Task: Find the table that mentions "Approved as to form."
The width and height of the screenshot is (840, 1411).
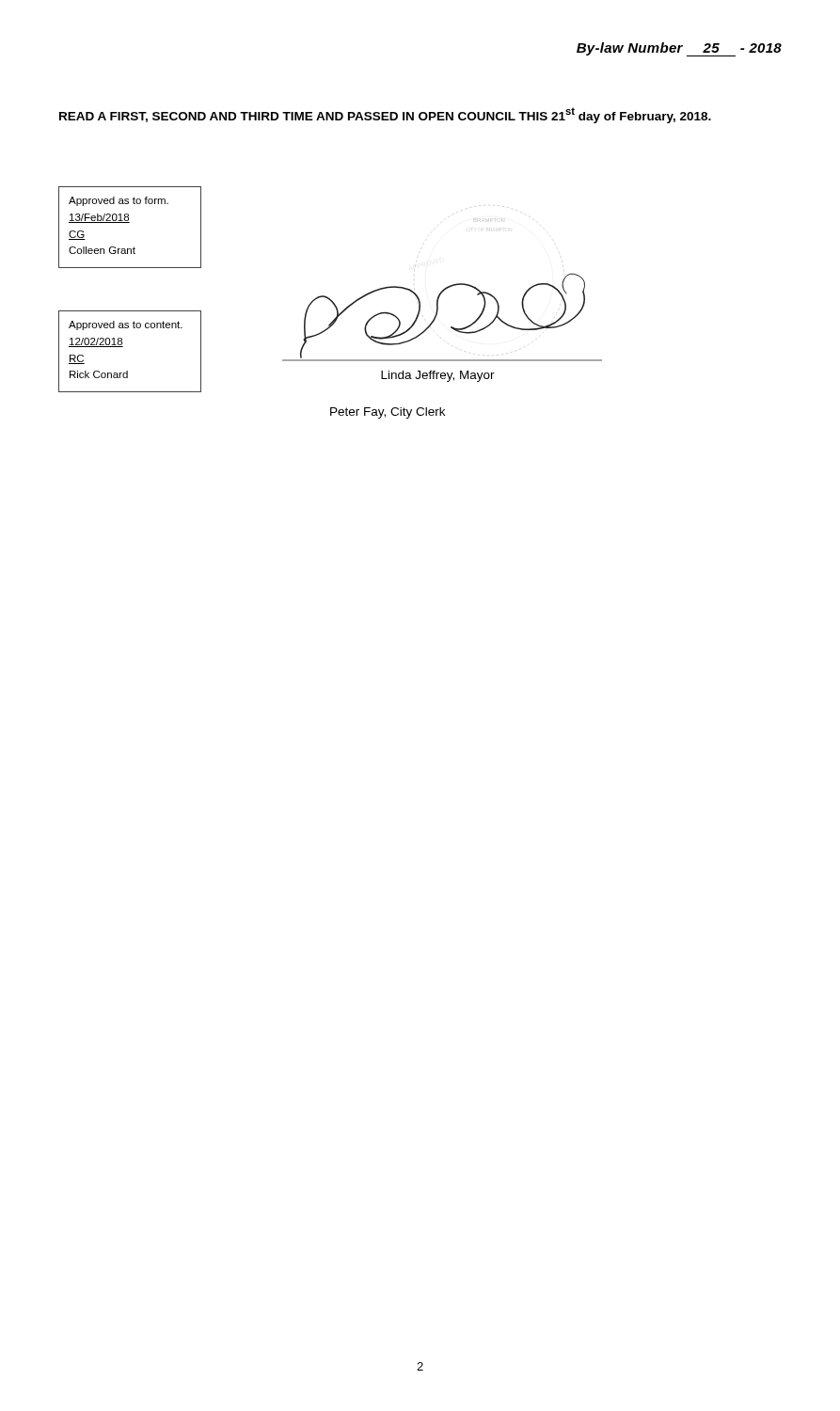Action: click(130, 227)
